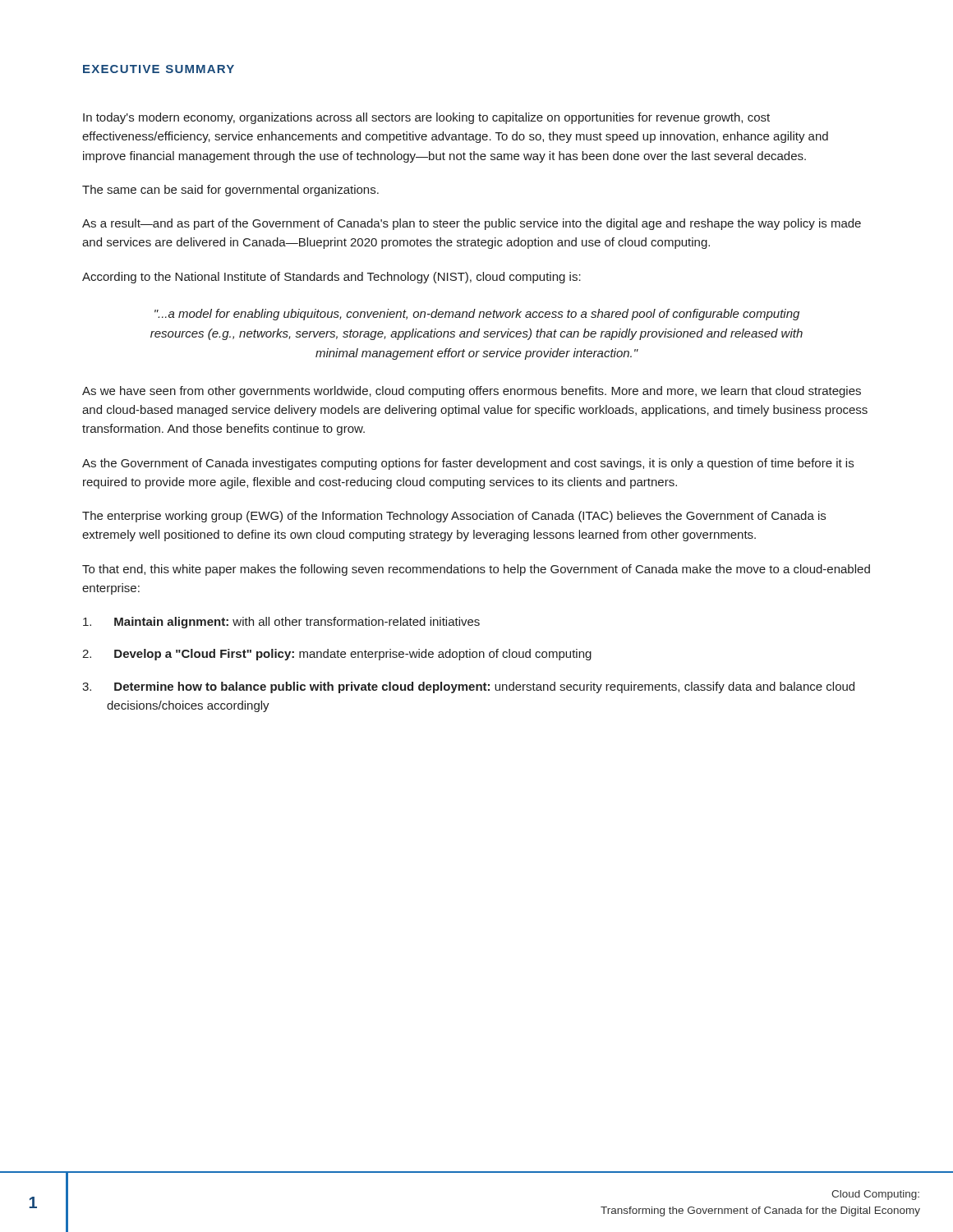Click on the element starting "To that end, this"
This screenshot has height=1232, width=953.
pyautogui.click(x=476, y=578)
